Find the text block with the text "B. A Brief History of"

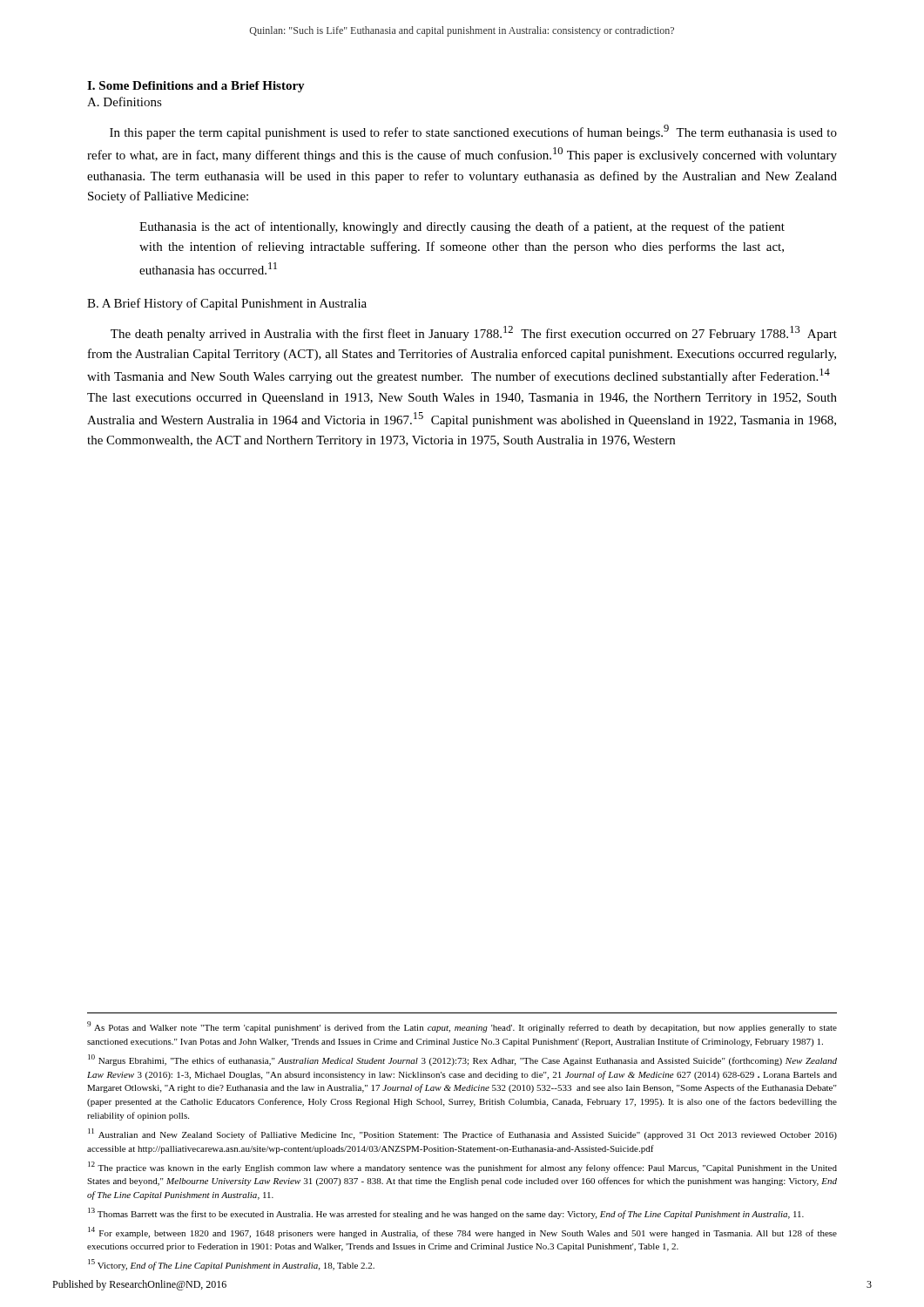tap(227, 303)
